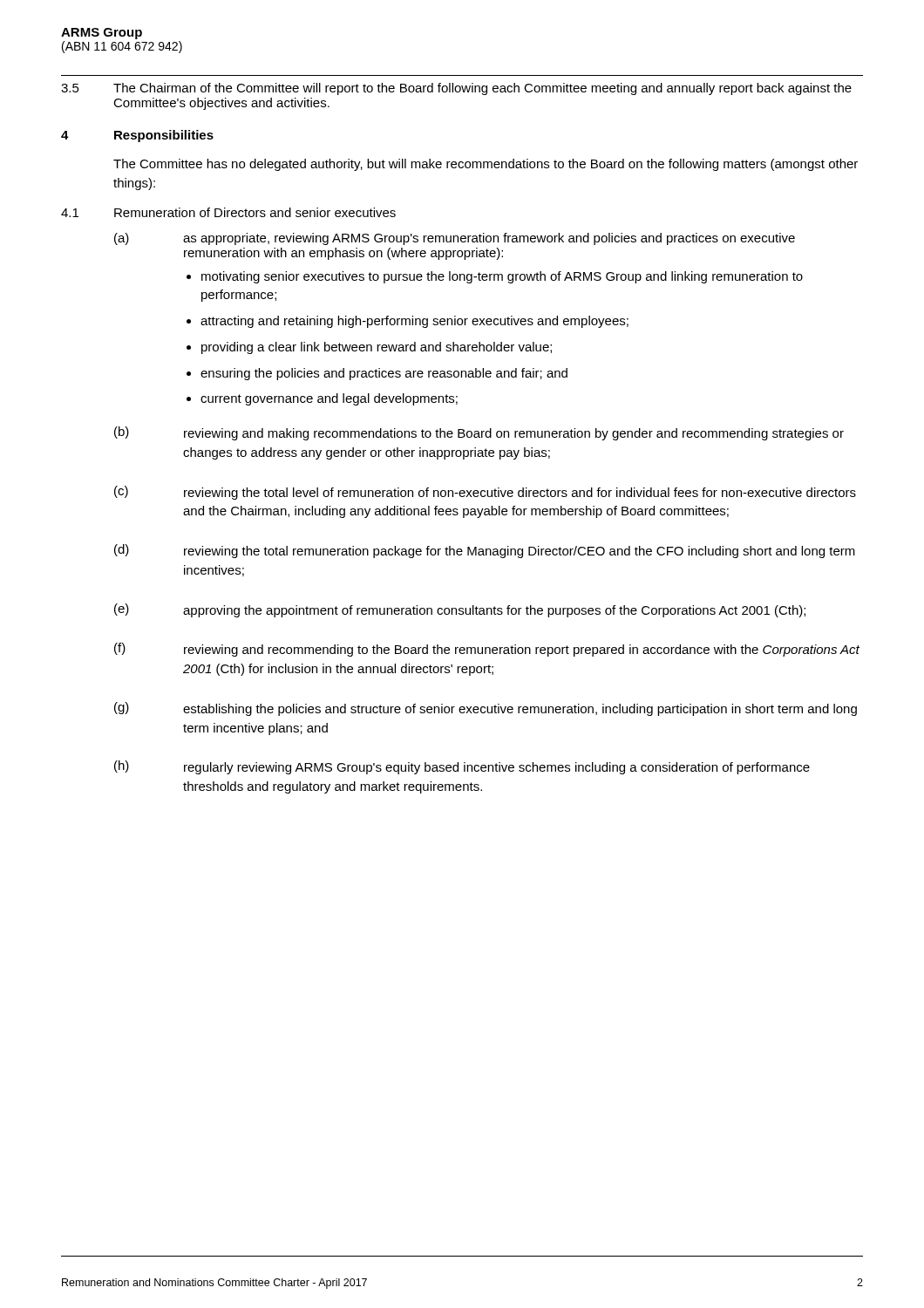Select the text block that reads "The Committee has no delegated authority,"
This screenshot has height=1308, width=924.
coord(486,173)
